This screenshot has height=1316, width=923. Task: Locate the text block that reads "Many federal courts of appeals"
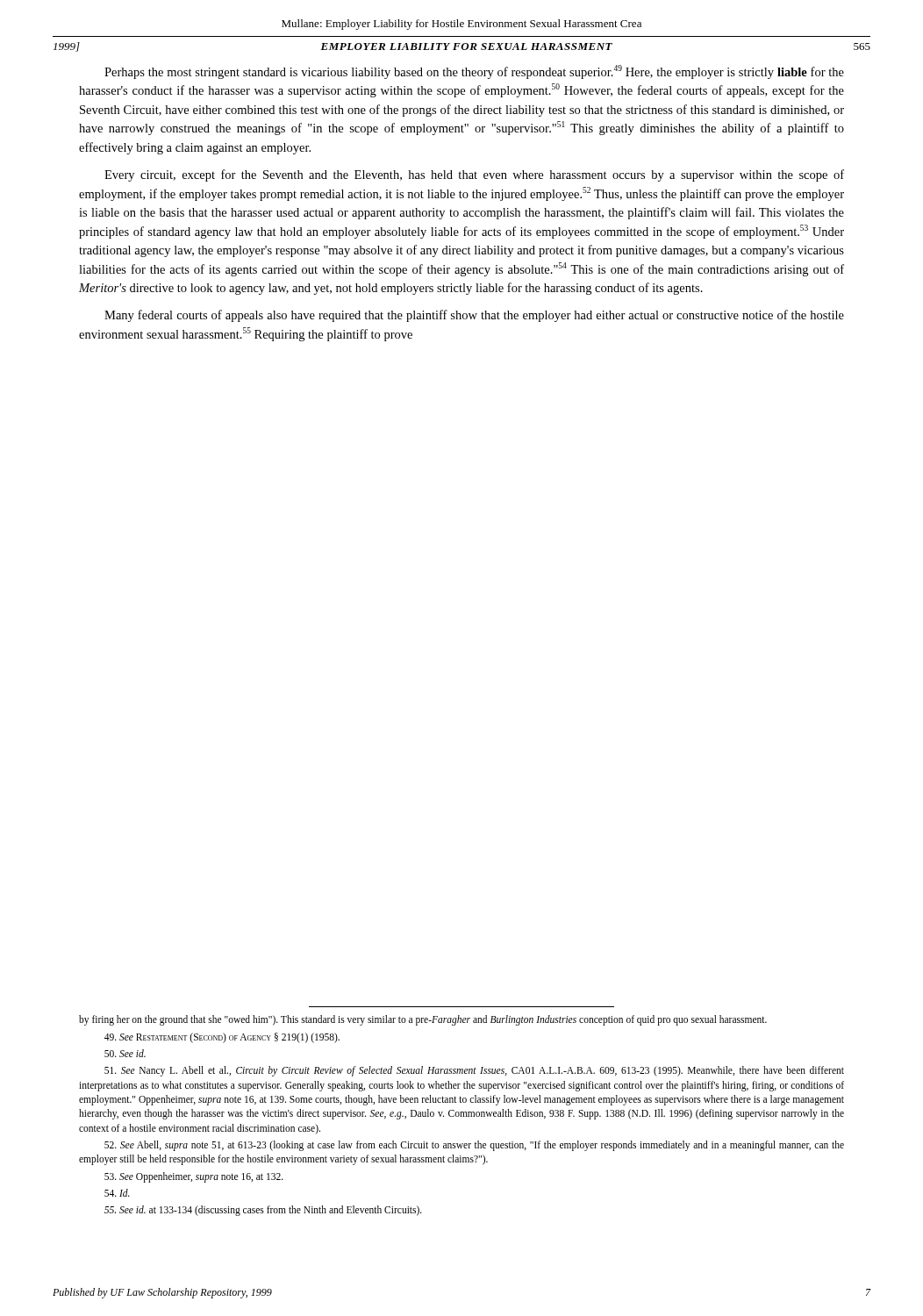pos(462,325)
